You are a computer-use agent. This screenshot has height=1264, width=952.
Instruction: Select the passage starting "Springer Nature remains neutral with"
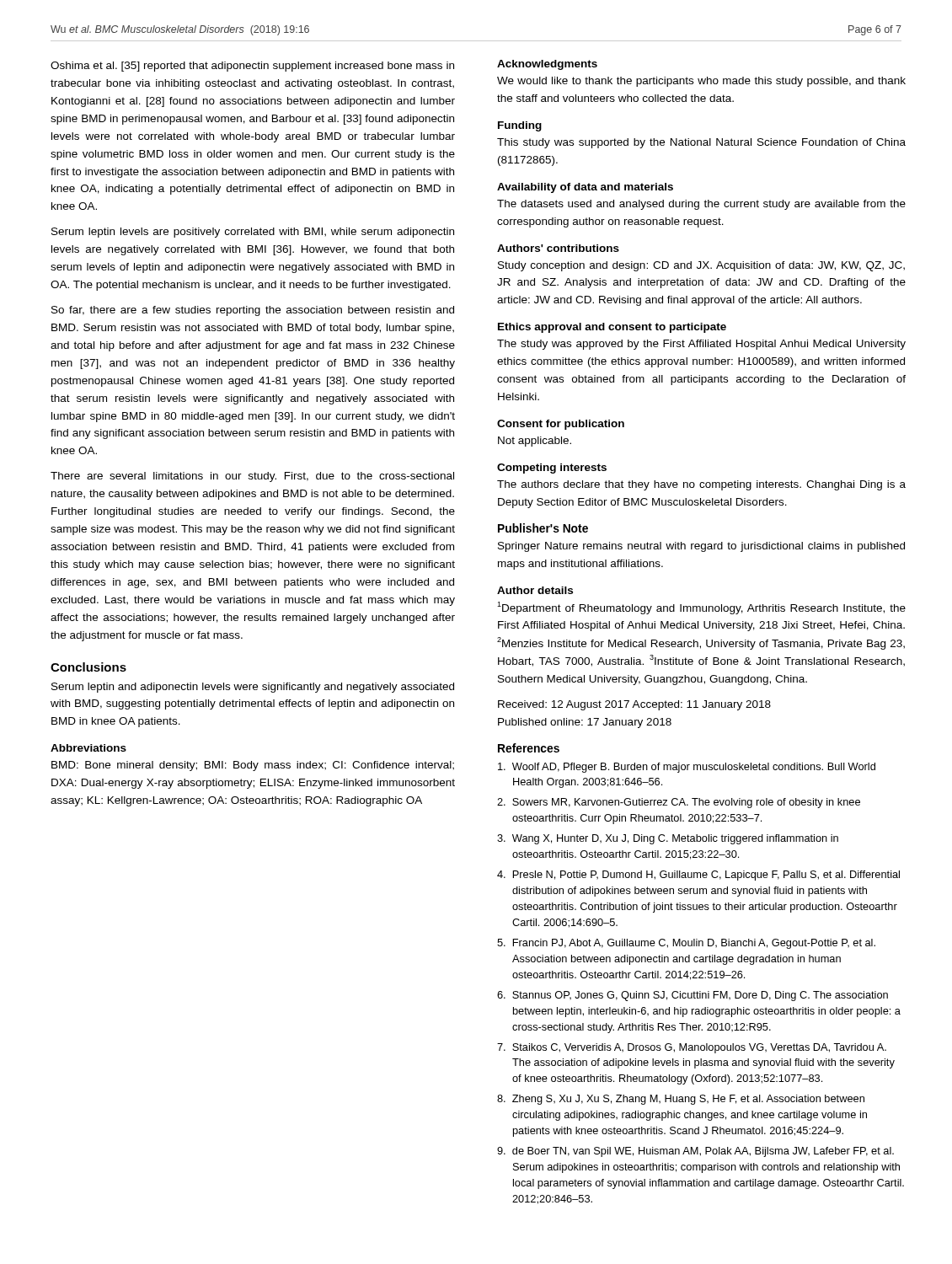[x=701, y=555]
